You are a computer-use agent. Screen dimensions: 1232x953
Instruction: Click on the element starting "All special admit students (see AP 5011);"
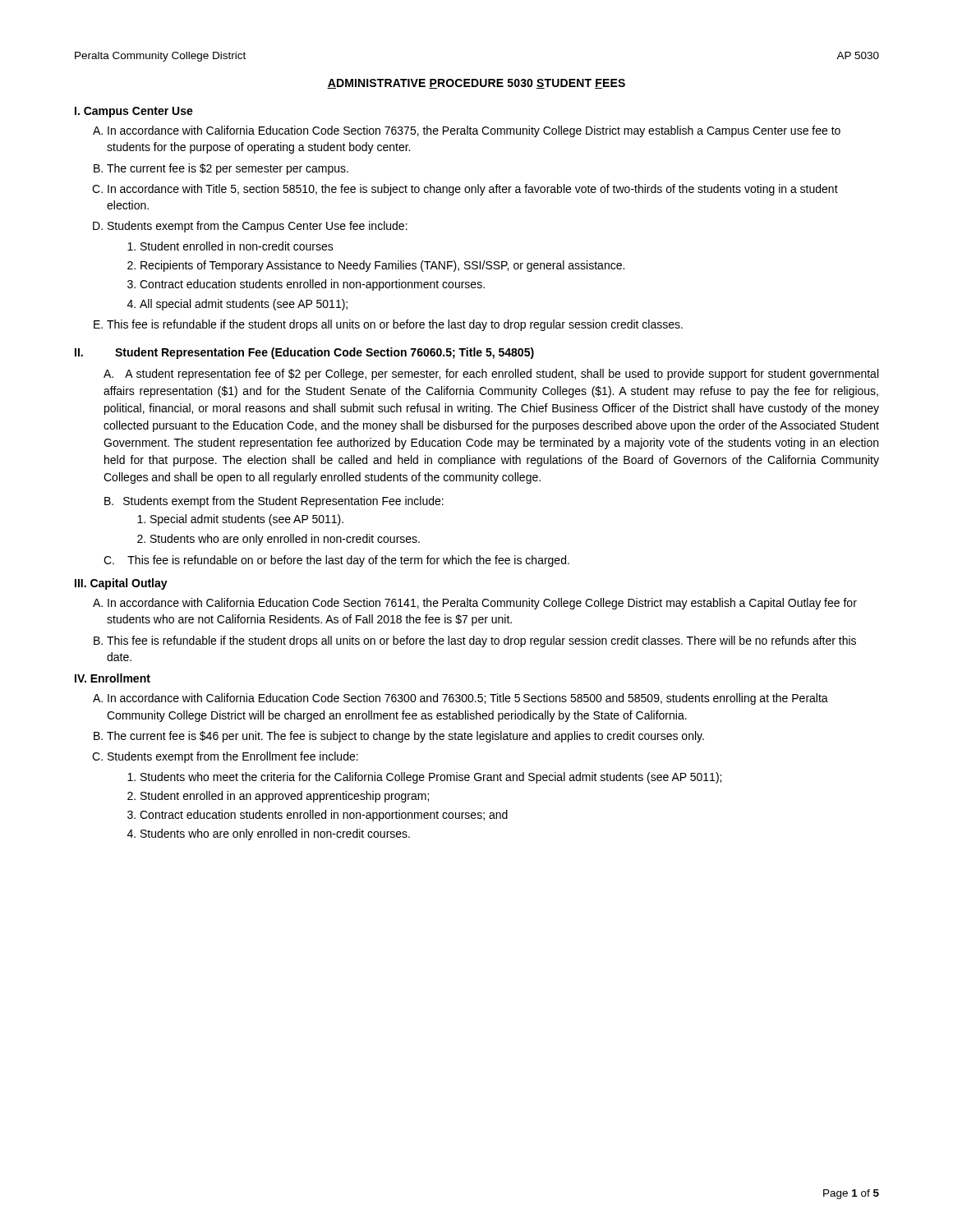tap(244, 304)
